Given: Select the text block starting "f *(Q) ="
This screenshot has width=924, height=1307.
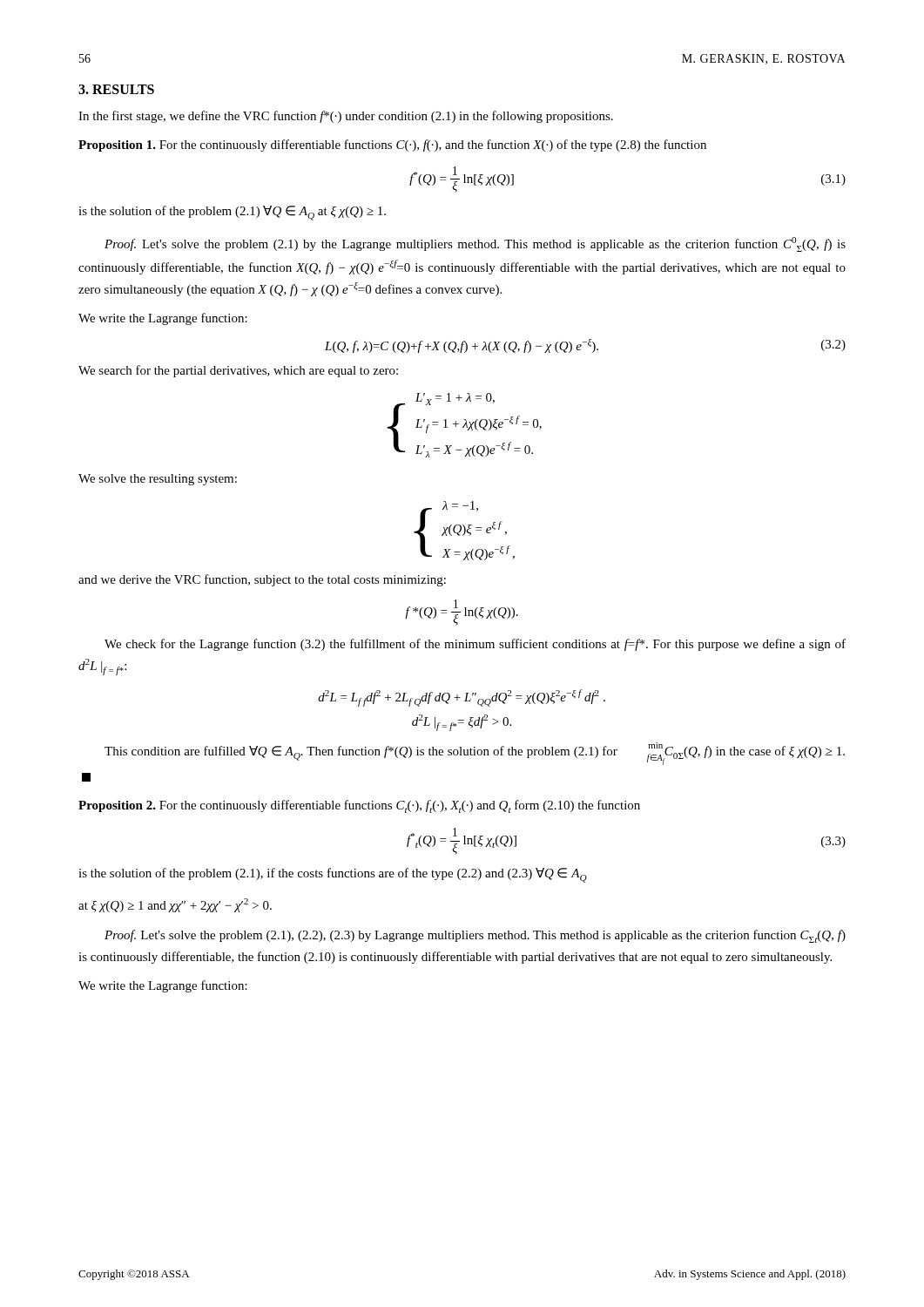Looking at the screenshot, I should point(462,612).
